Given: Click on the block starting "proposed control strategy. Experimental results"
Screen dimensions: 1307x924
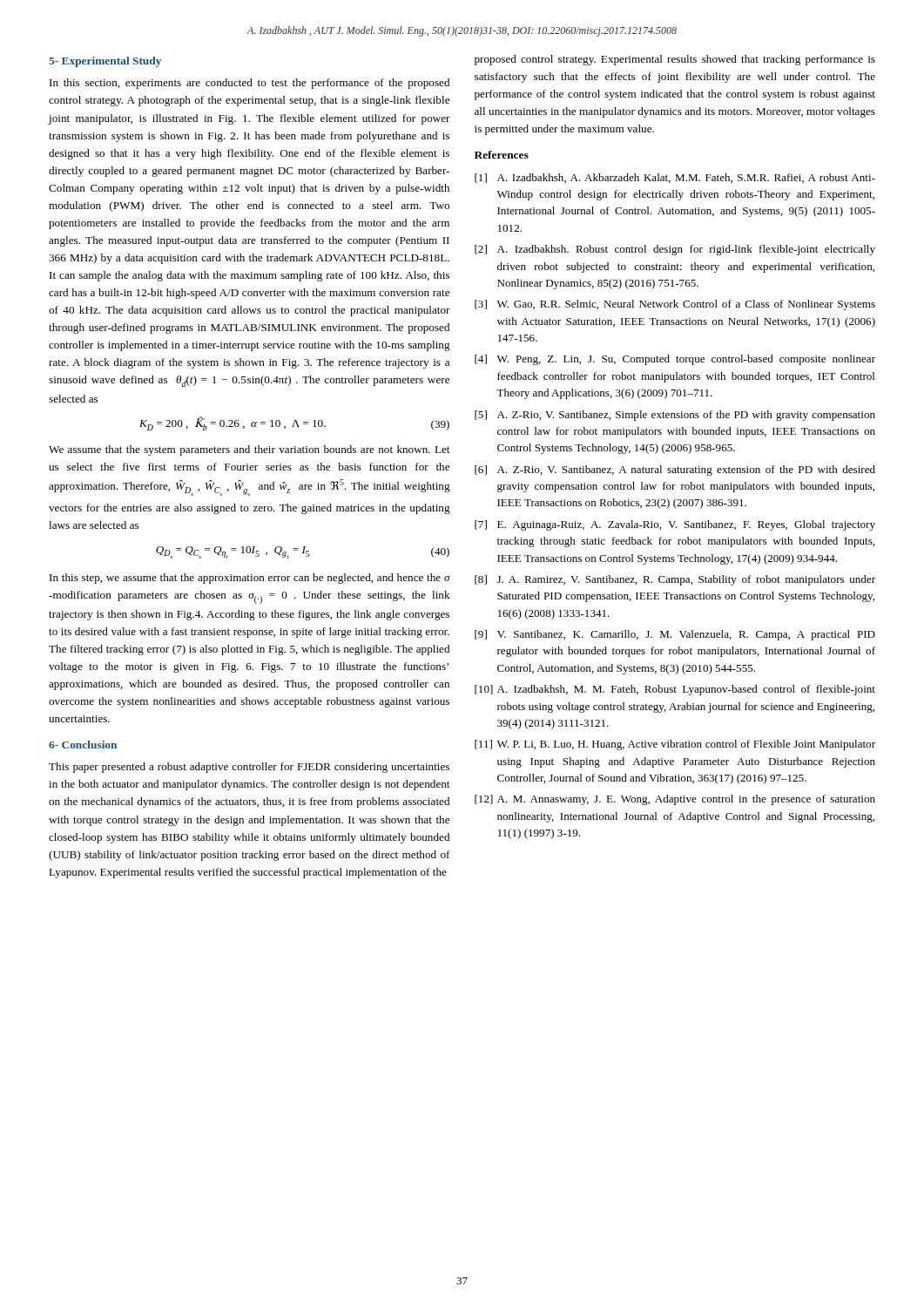Looking at the screenshot, I should [x=675, y=94].
